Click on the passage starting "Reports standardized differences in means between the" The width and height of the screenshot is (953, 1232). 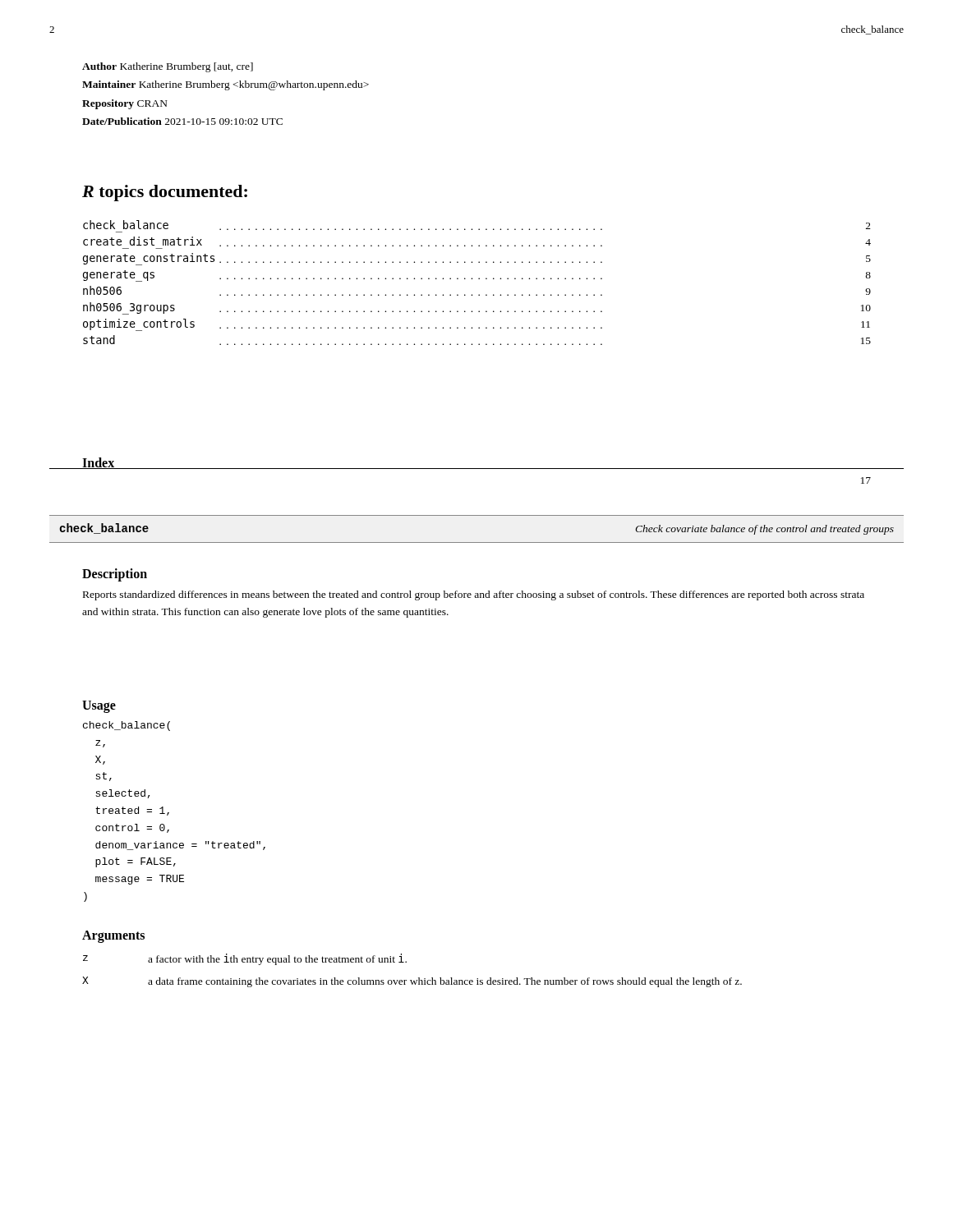(473, 603)
